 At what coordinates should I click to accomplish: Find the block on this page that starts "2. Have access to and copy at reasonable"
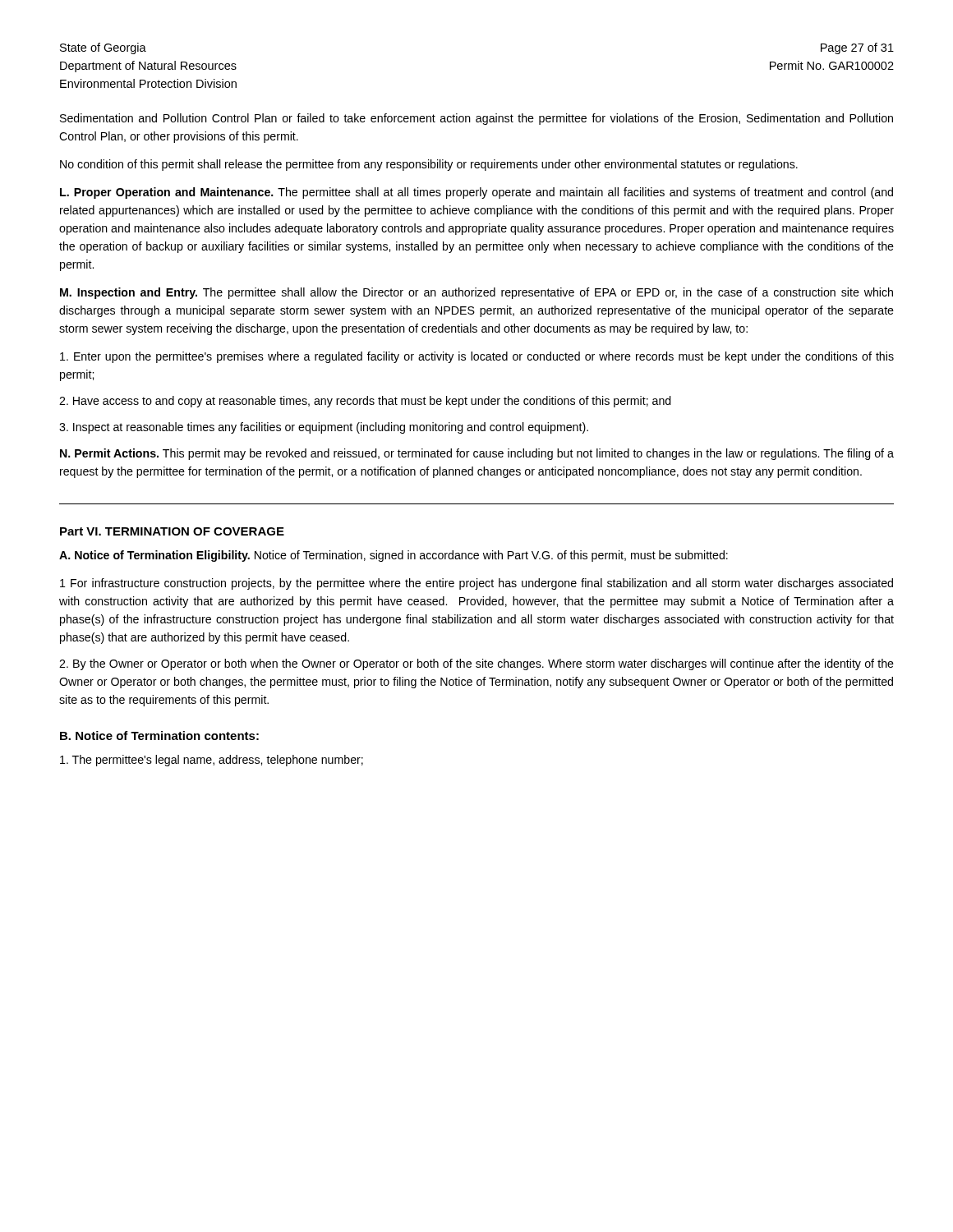[x=365, y=401]
